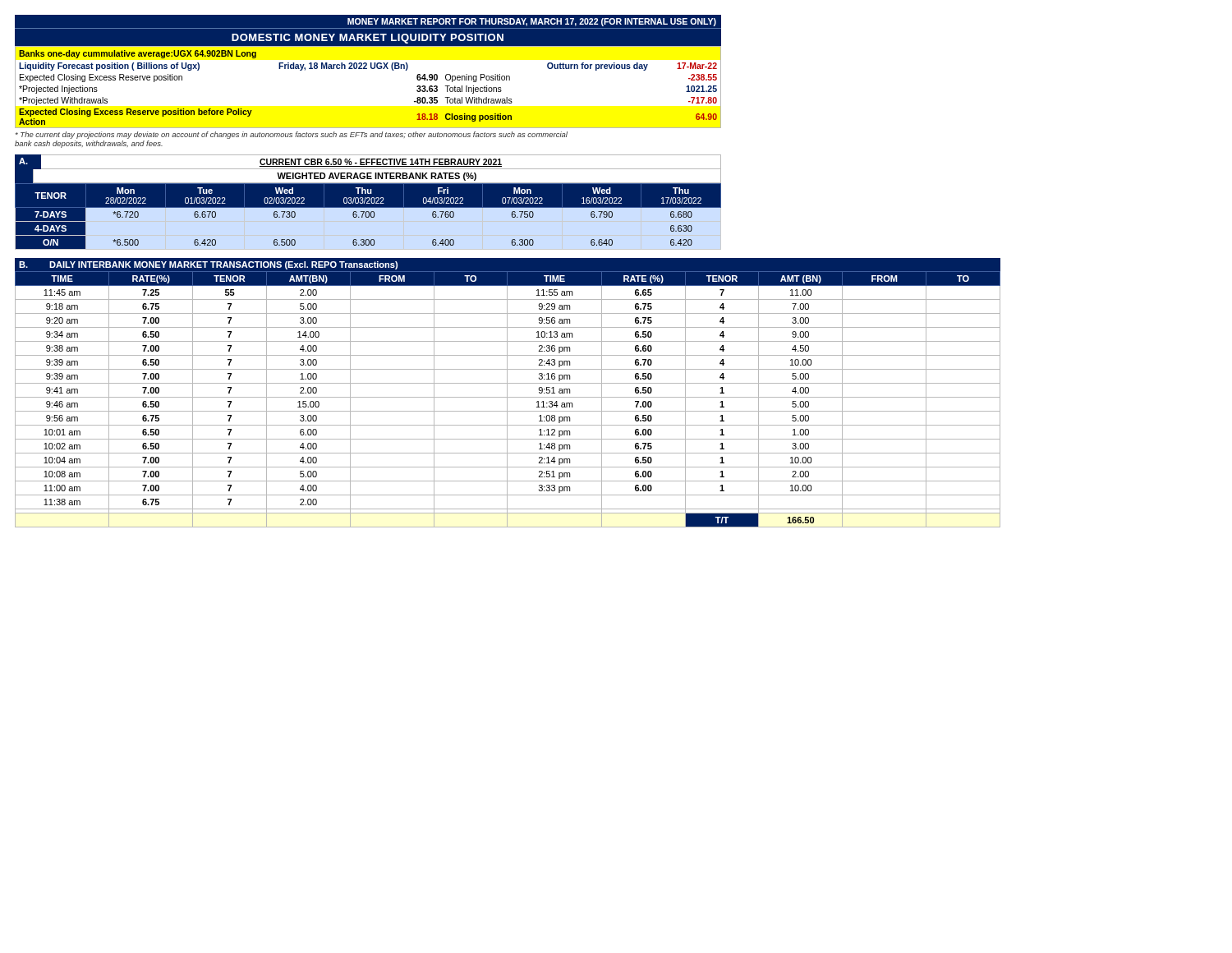This screenshot has width=1232, height=953.
Task: Click the passage that begins "The current day projections may deviate on account"
Action: coord(291,134)
